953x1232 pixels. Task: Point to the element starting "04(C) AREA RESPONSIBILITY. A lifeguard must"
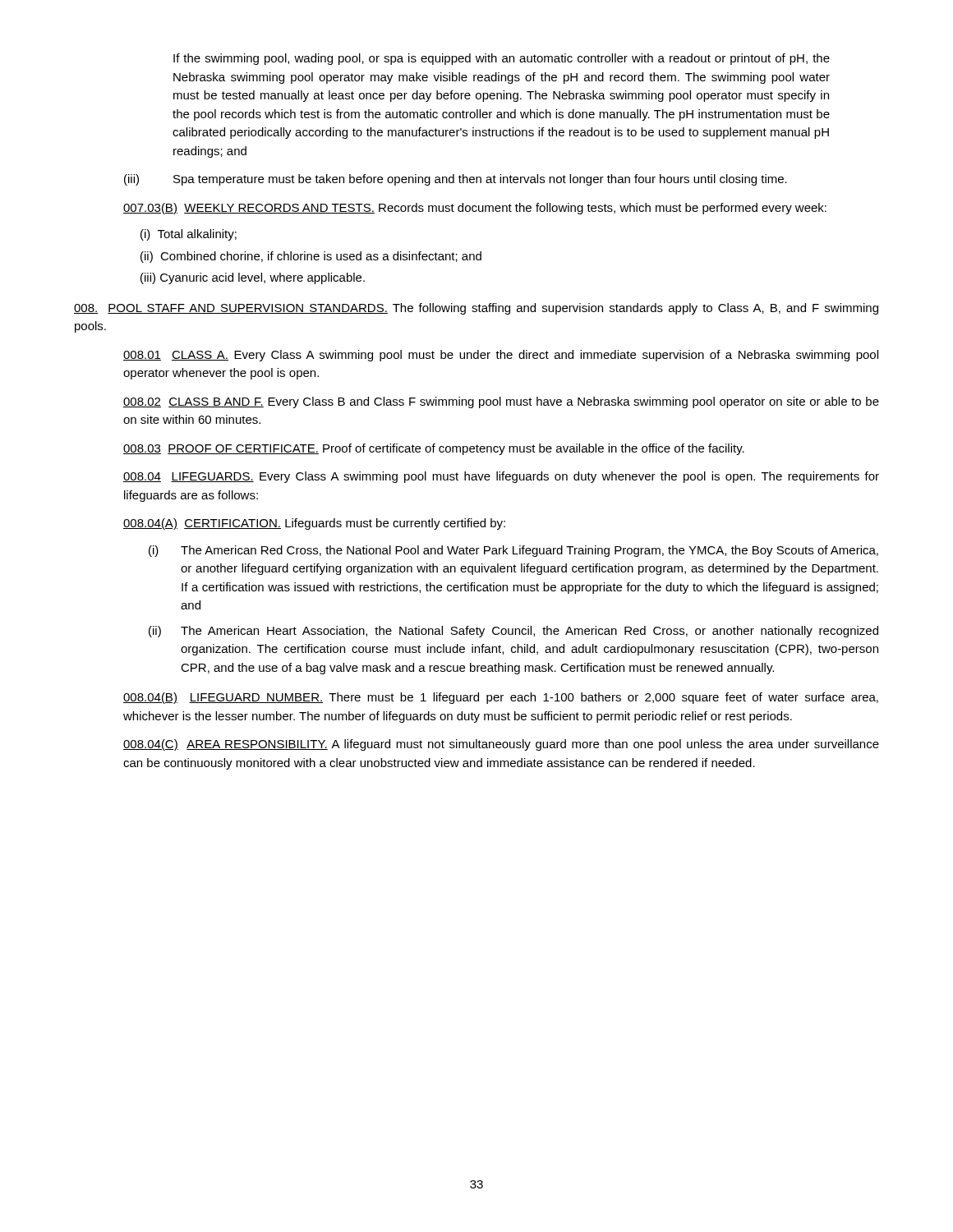click(501, 753)
